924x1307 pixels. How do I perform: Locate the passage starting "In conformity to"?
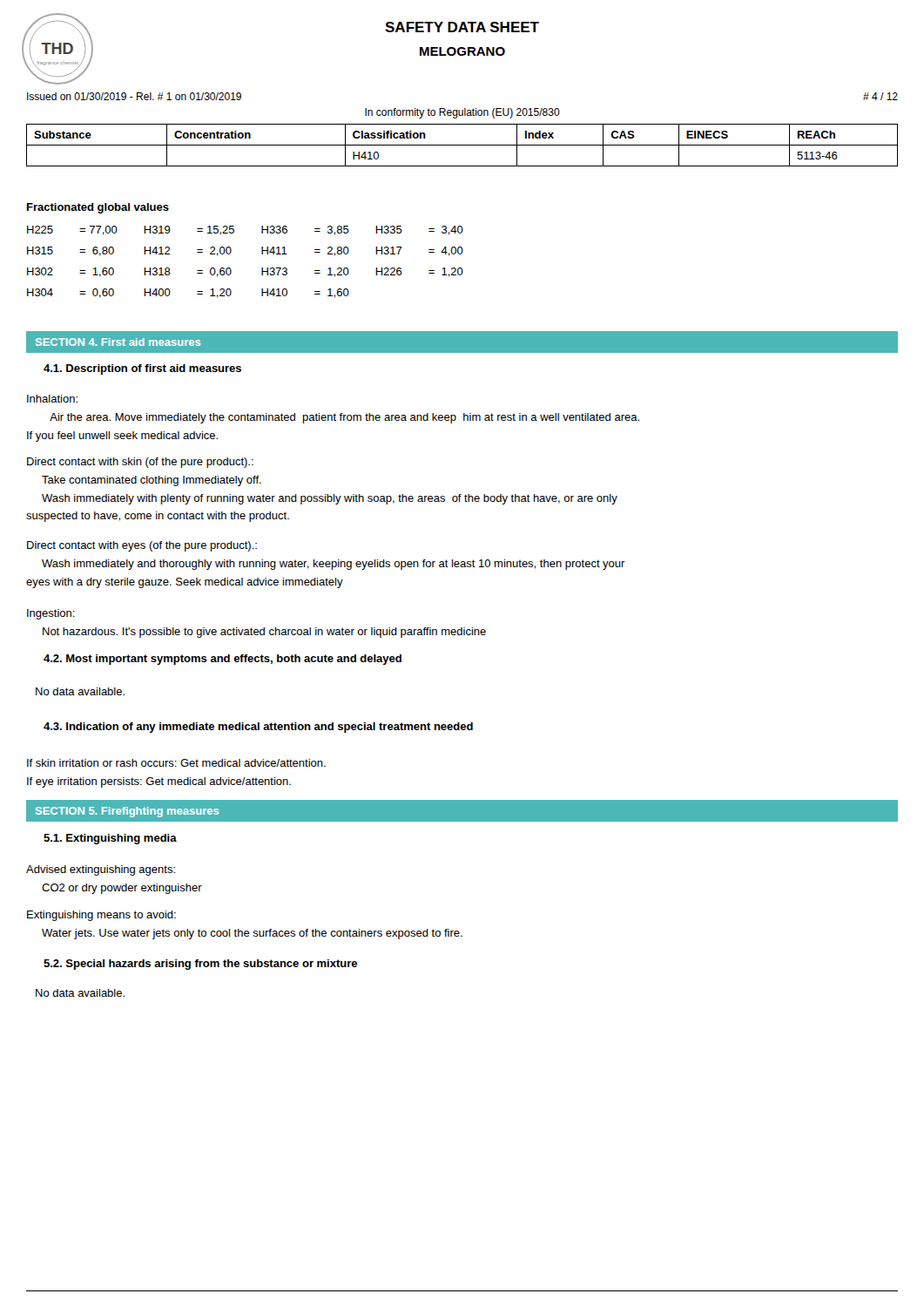pyautogui.click(x=462, y=112)
